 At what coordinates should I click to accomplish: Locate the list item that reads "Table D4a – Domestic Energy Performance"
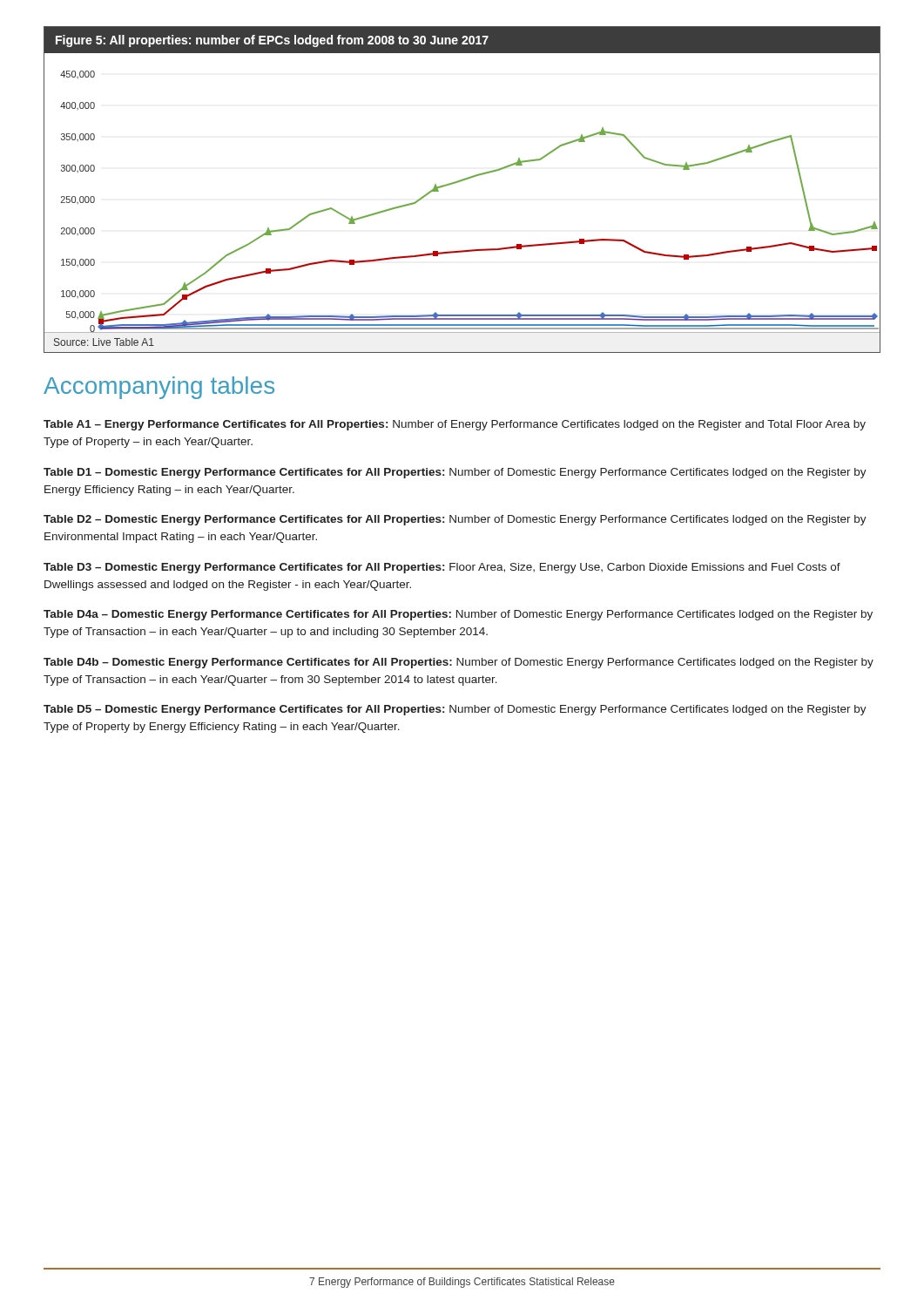(x=458, y=623)
